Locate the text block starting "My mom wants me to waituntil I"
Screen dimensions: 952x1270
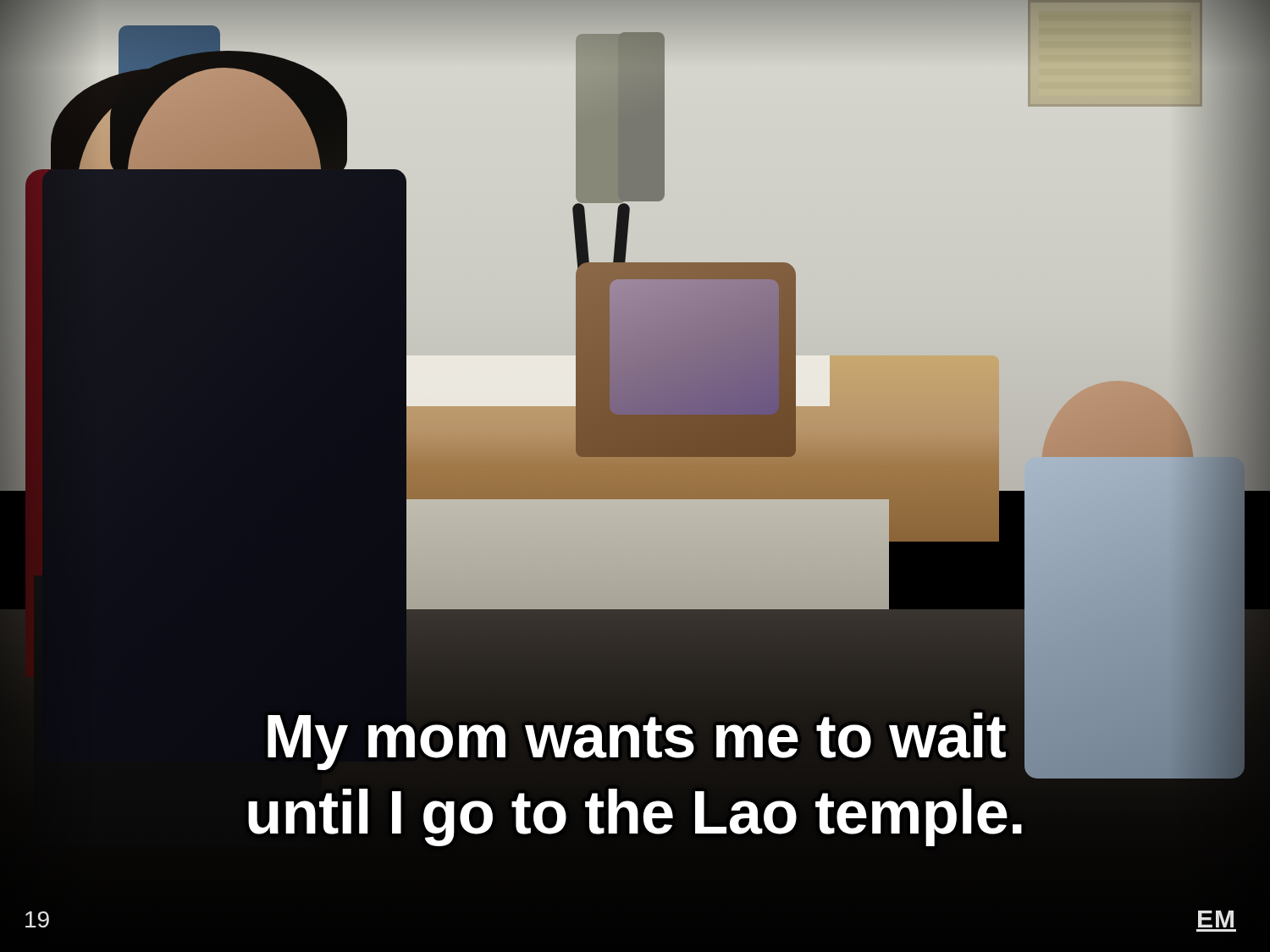coord(635,774)
